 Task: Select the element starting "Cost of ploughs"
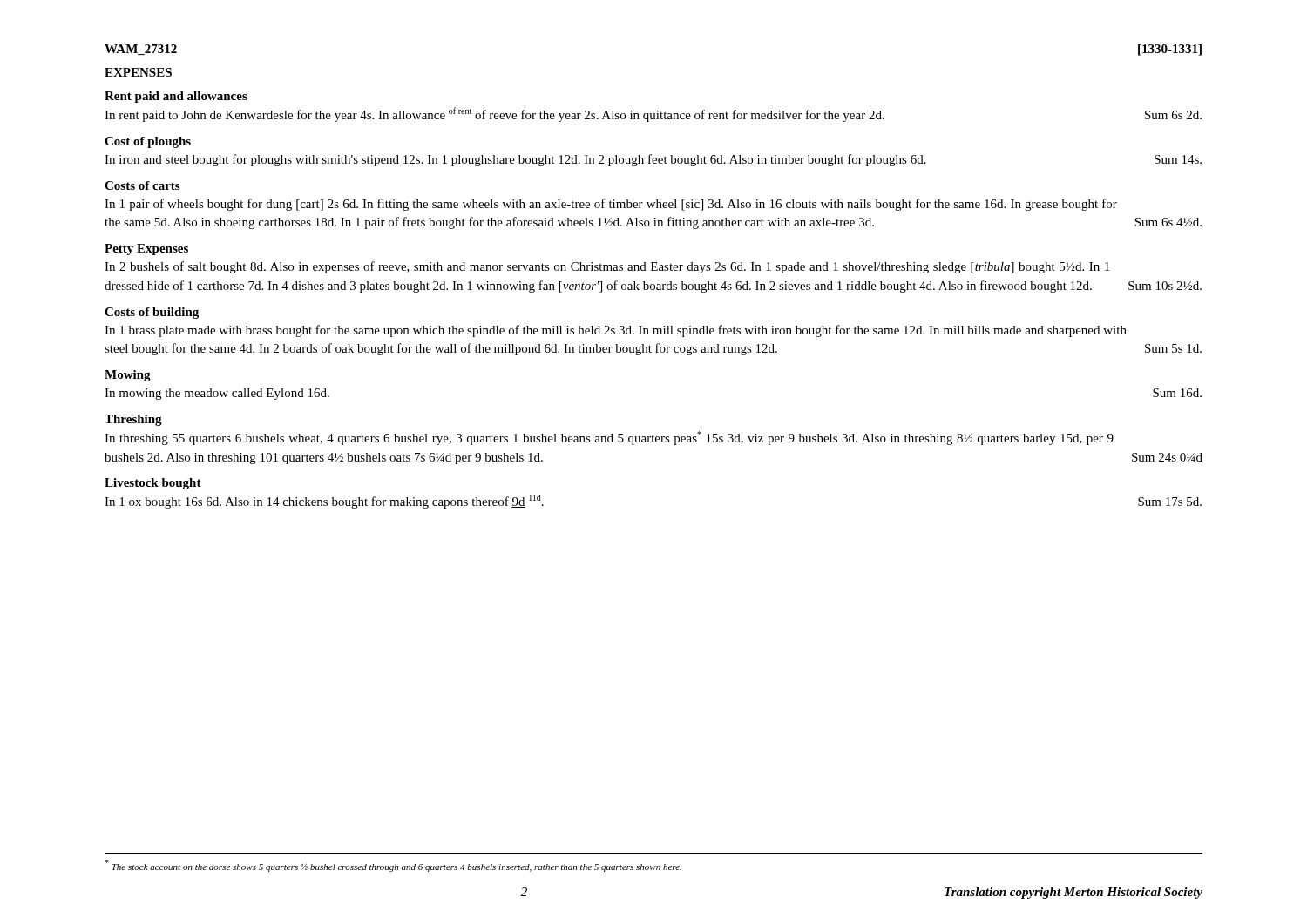(x=148, y=141)
